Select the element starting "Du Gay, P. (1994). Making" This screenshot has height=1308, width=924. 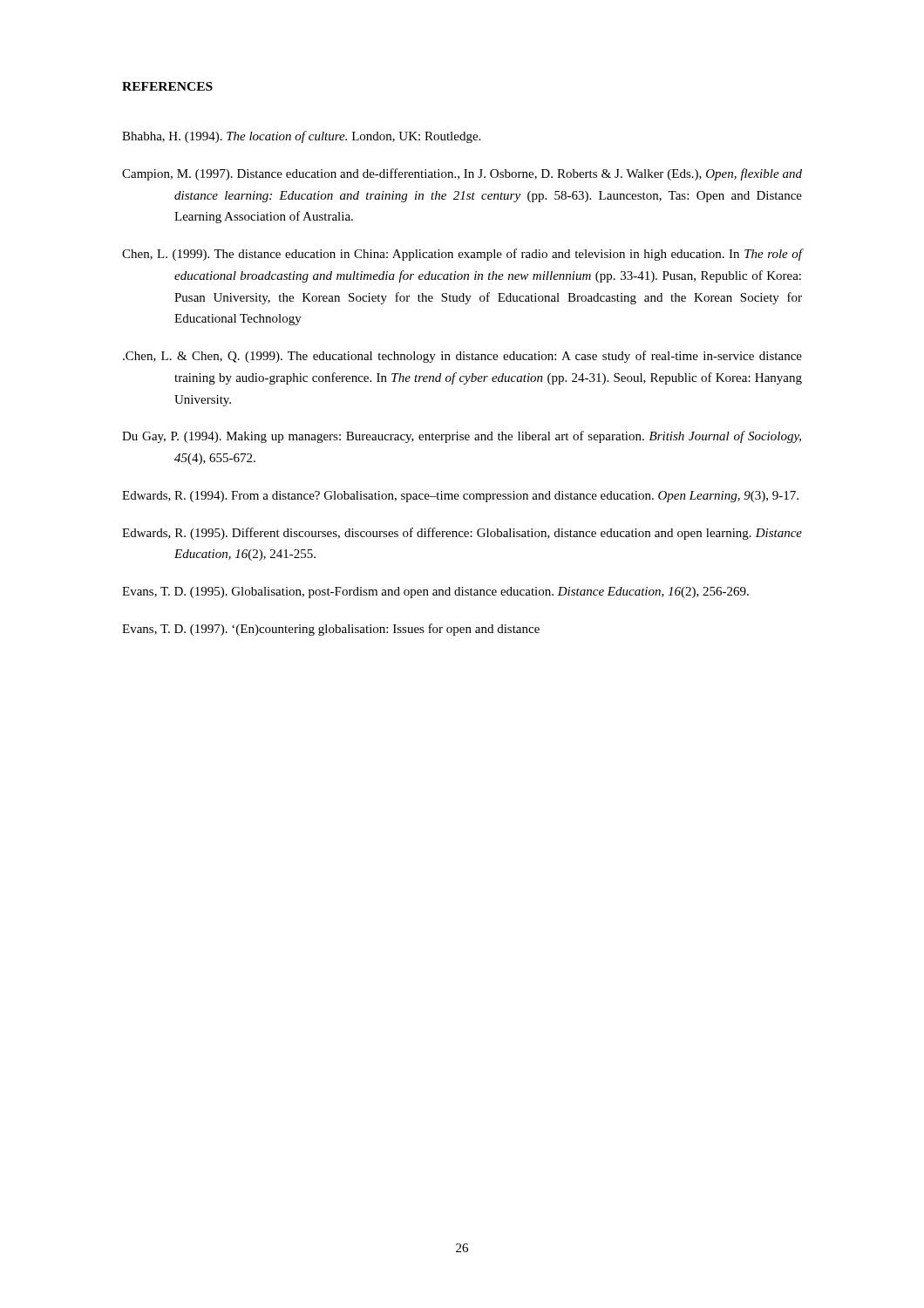point(462,447)
